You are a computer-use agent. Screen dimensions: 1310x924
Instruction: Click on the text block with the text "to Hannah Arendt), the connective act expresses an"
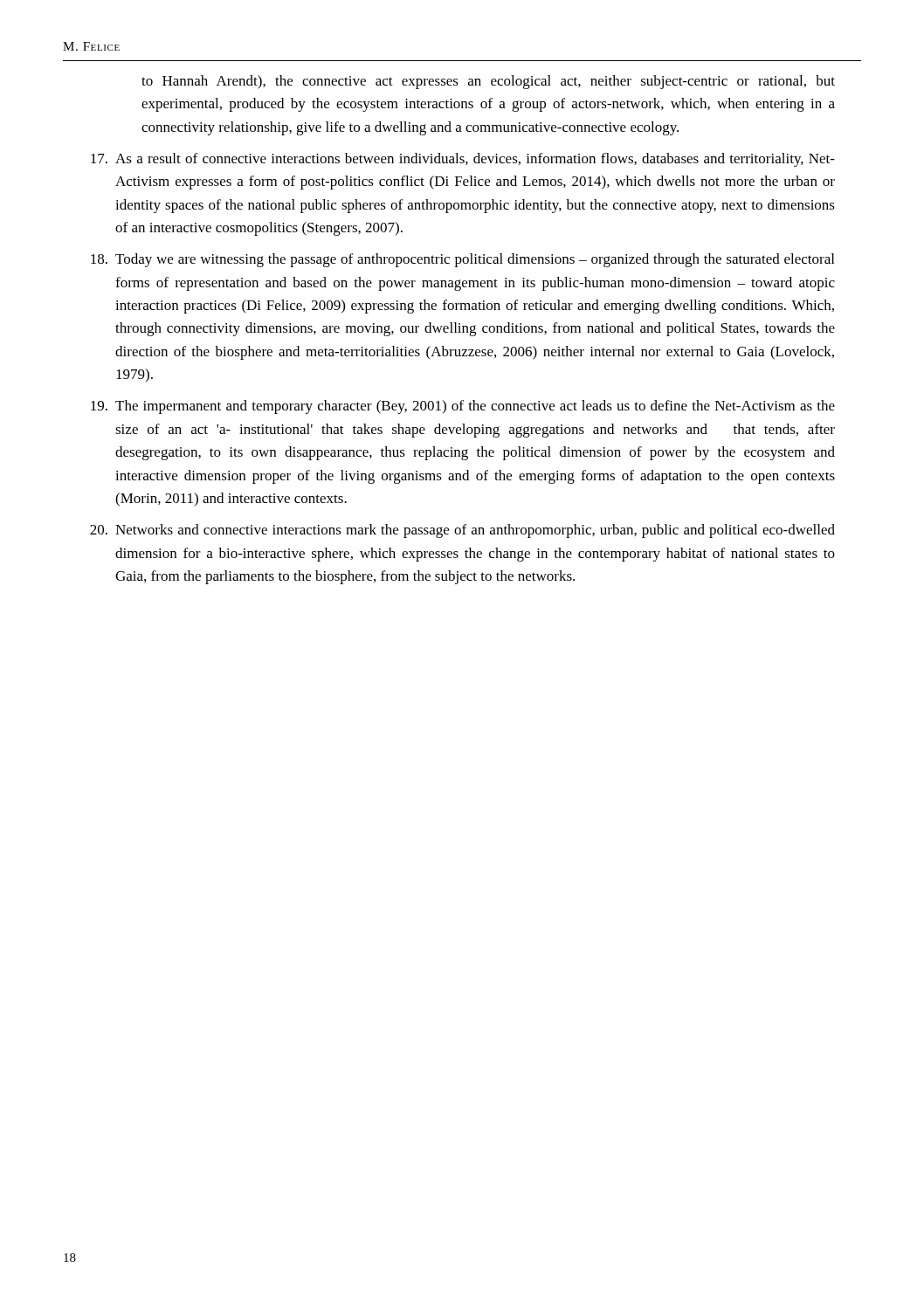click(488, 104)
